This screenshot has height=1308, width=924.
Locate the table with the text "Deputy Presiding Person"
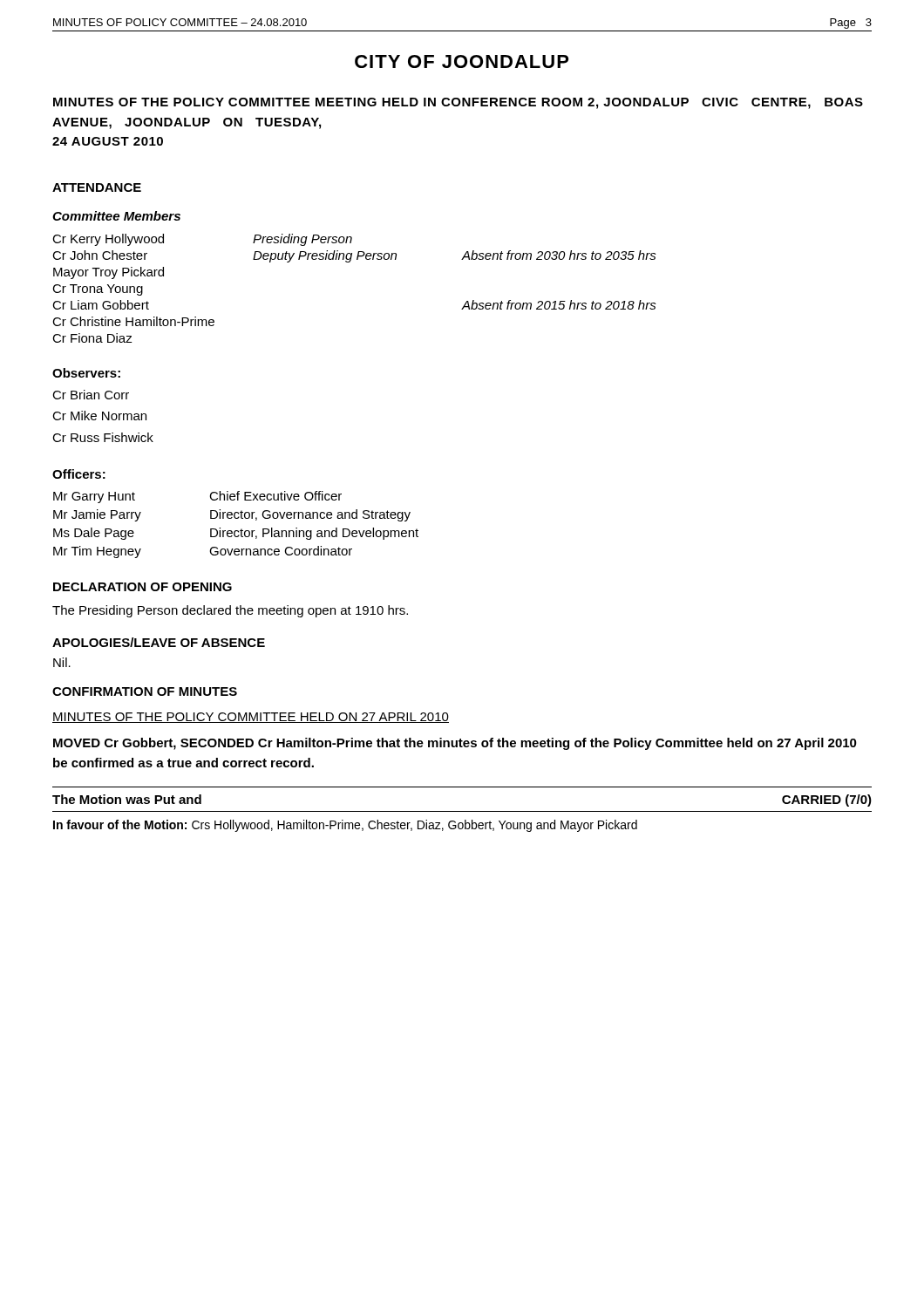click(x=462, y=288)
